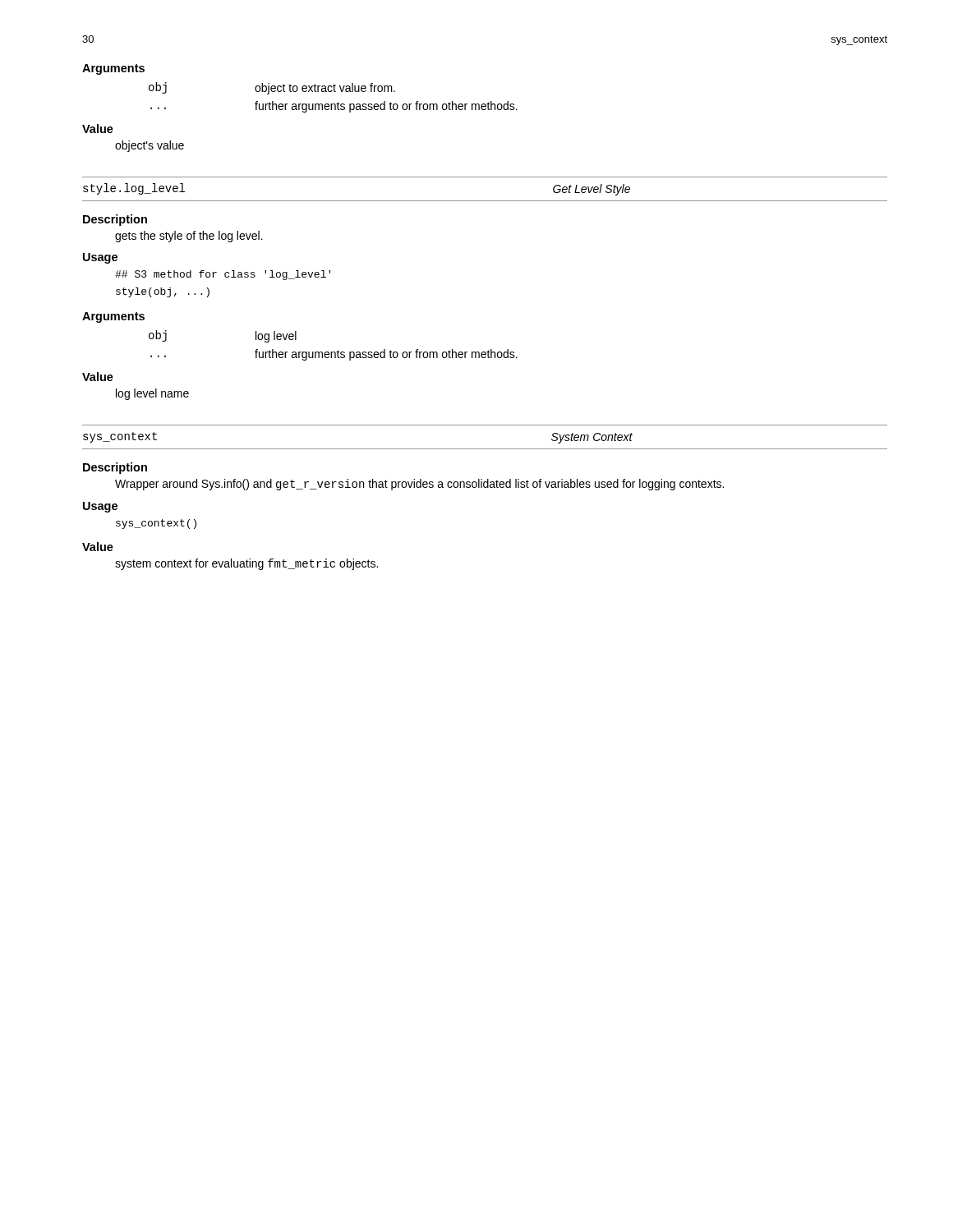
Task: Select the formula containing "S3 method for class 'log_level' style(obj, ...)"
Action: tap(224, 283)
